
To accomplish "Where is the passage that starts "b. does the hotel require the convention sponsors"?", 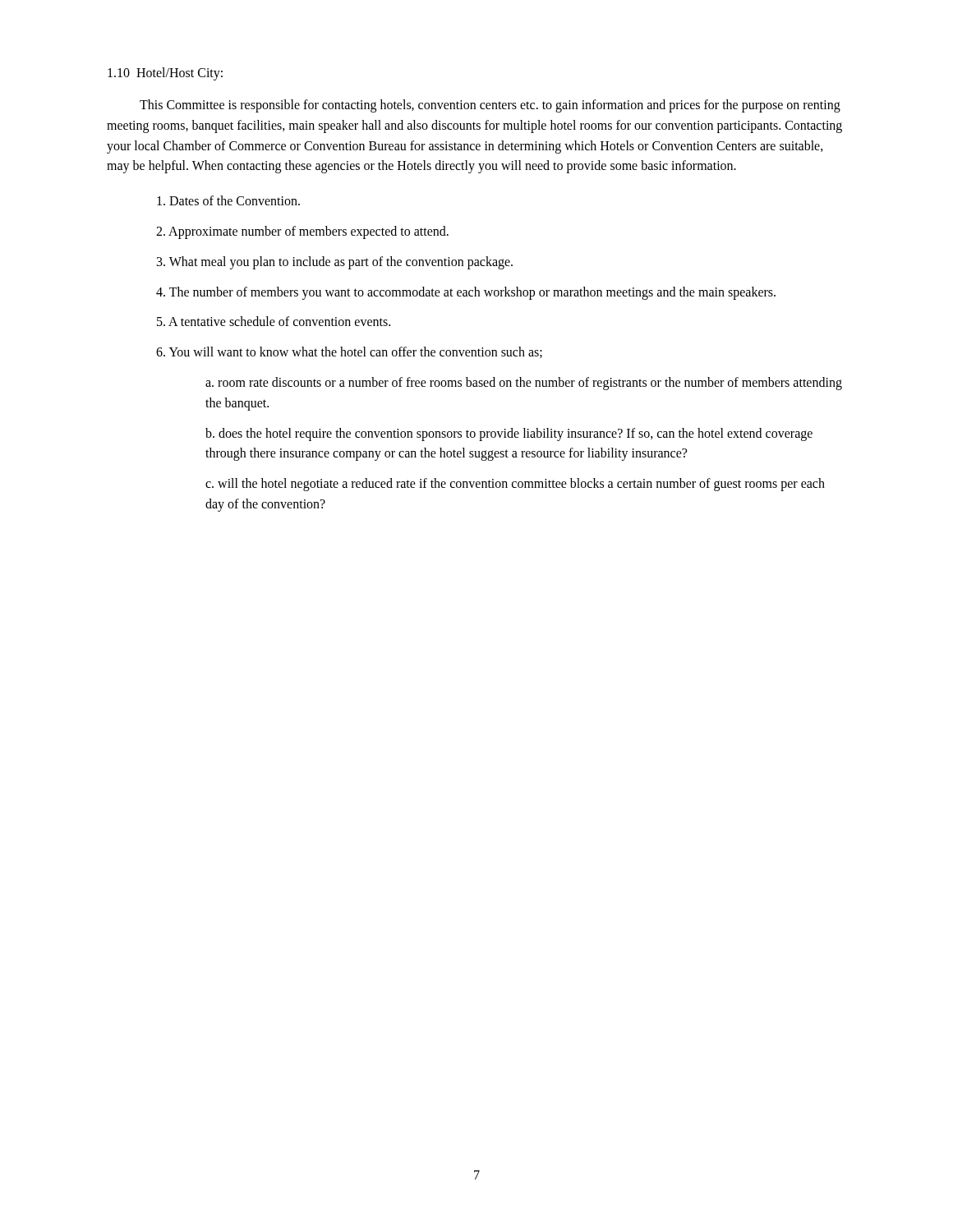I will [526, 444].
